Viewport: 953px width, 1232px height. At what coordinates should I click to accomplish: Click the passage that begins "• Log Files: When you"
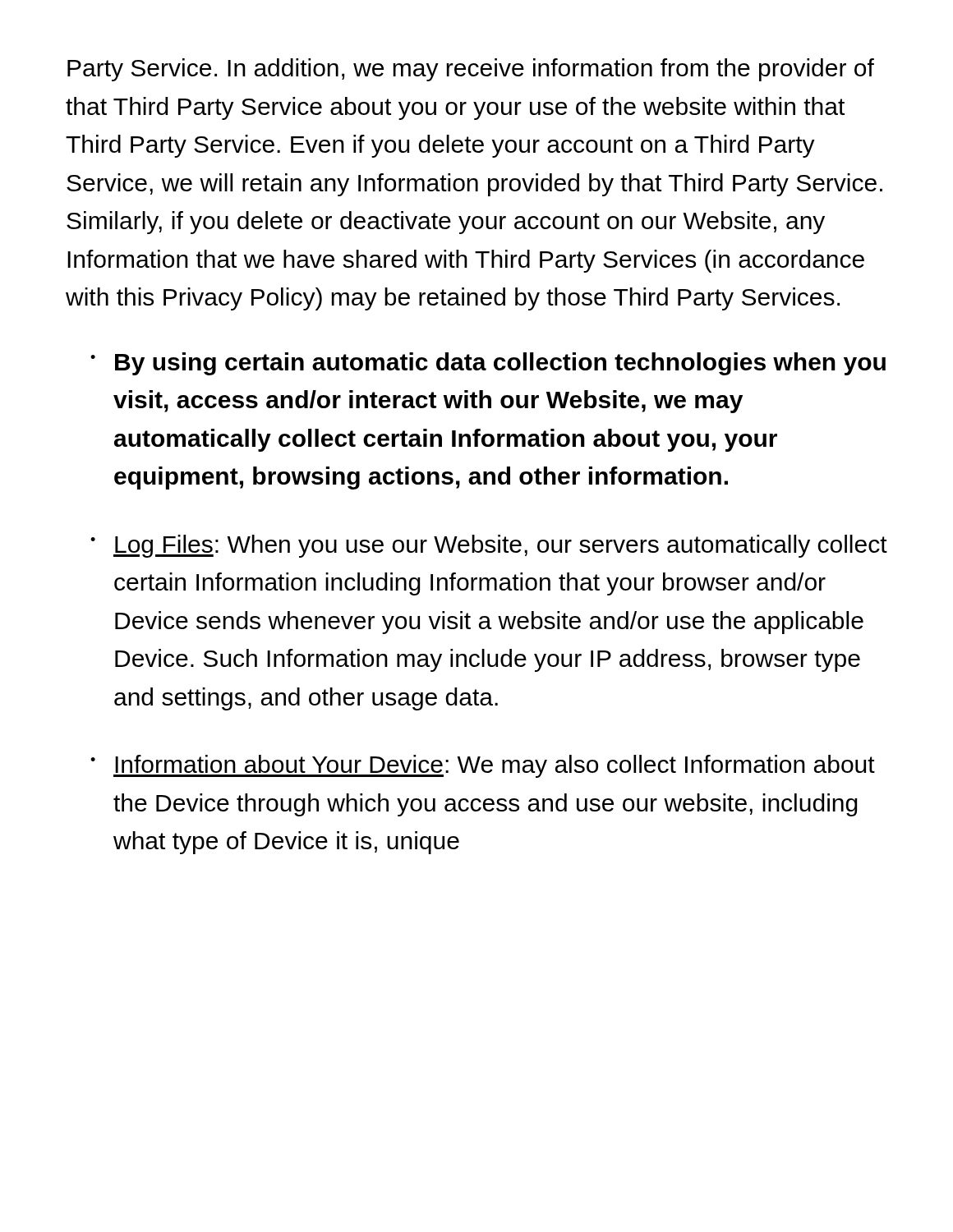click(489, 621)
